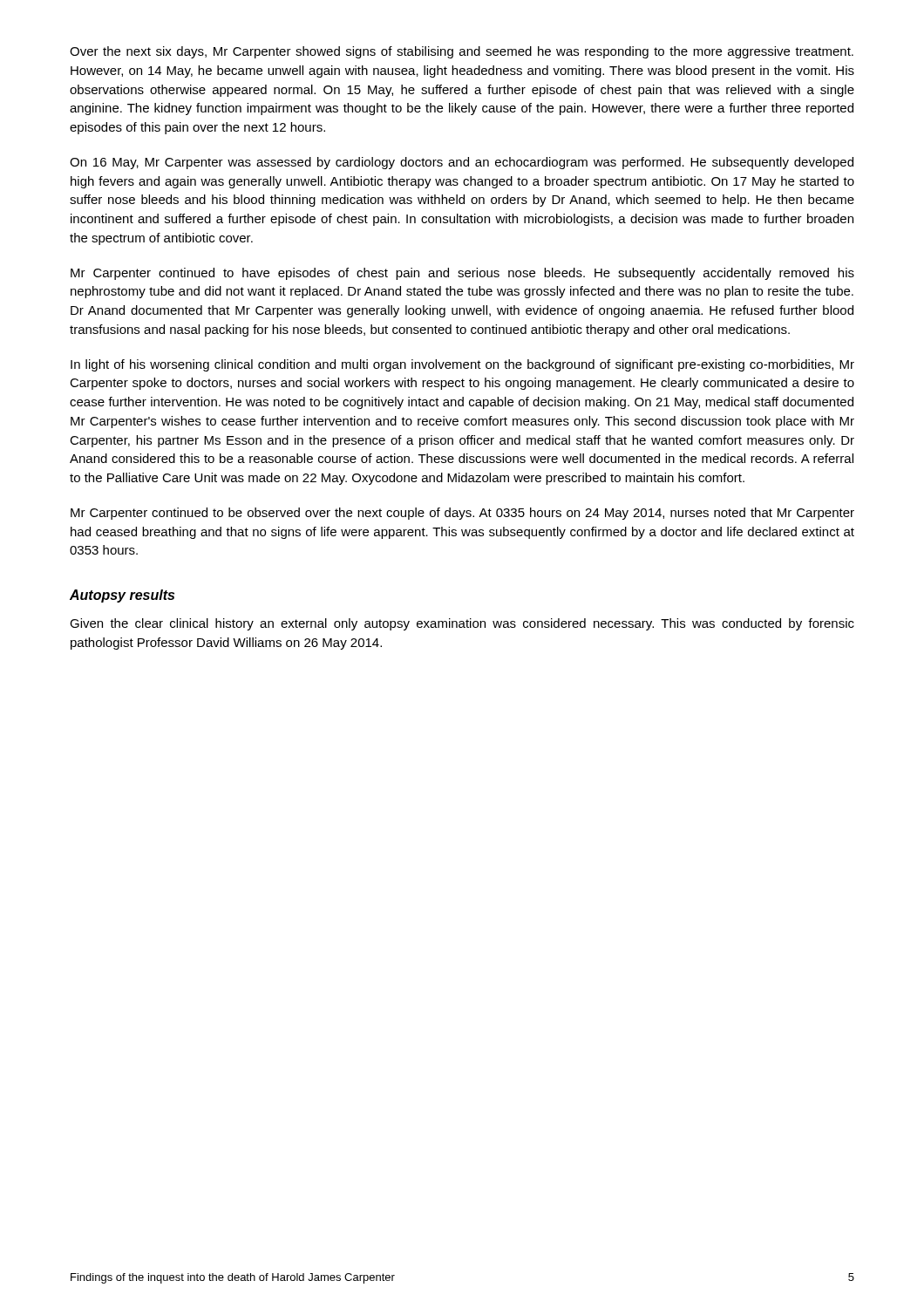Find the text block that reads "Over the next six days, Mr Carpenter"
The width and height of the screenshot is (924, 1308).
tap(462, 89)
